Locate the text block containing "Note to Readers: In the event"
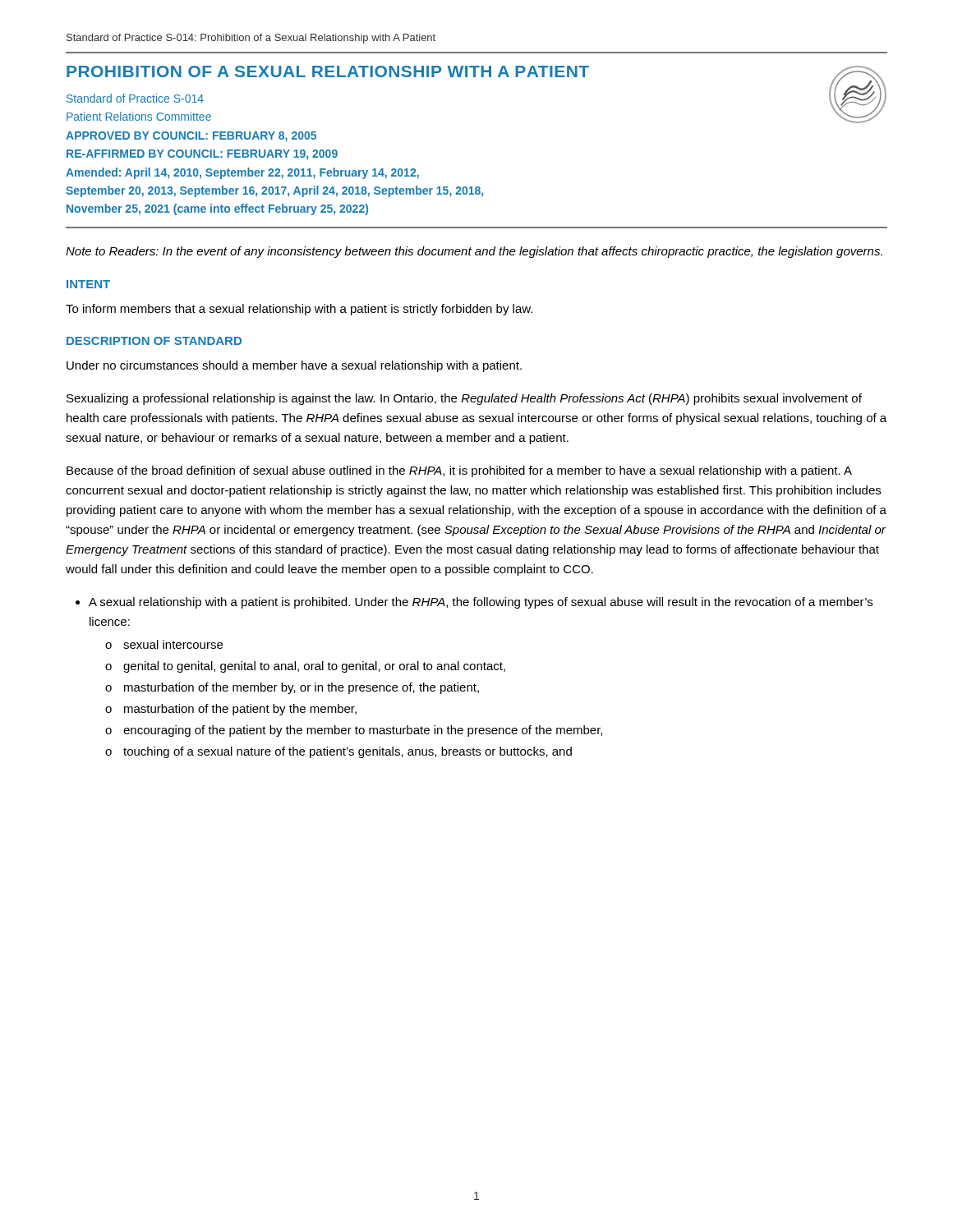 click(475, 251)
